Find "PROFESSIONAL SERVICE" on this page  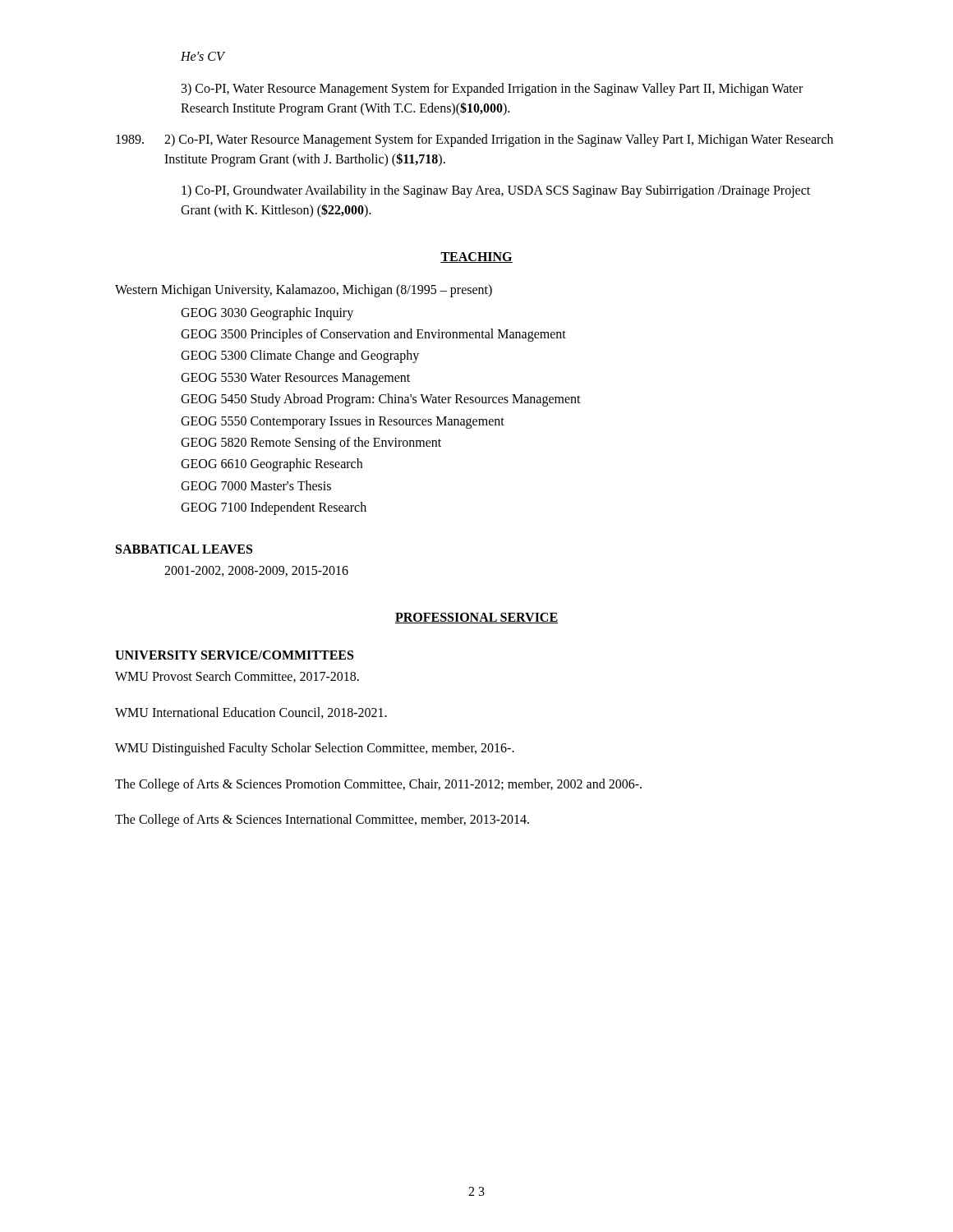coord(476,617)
